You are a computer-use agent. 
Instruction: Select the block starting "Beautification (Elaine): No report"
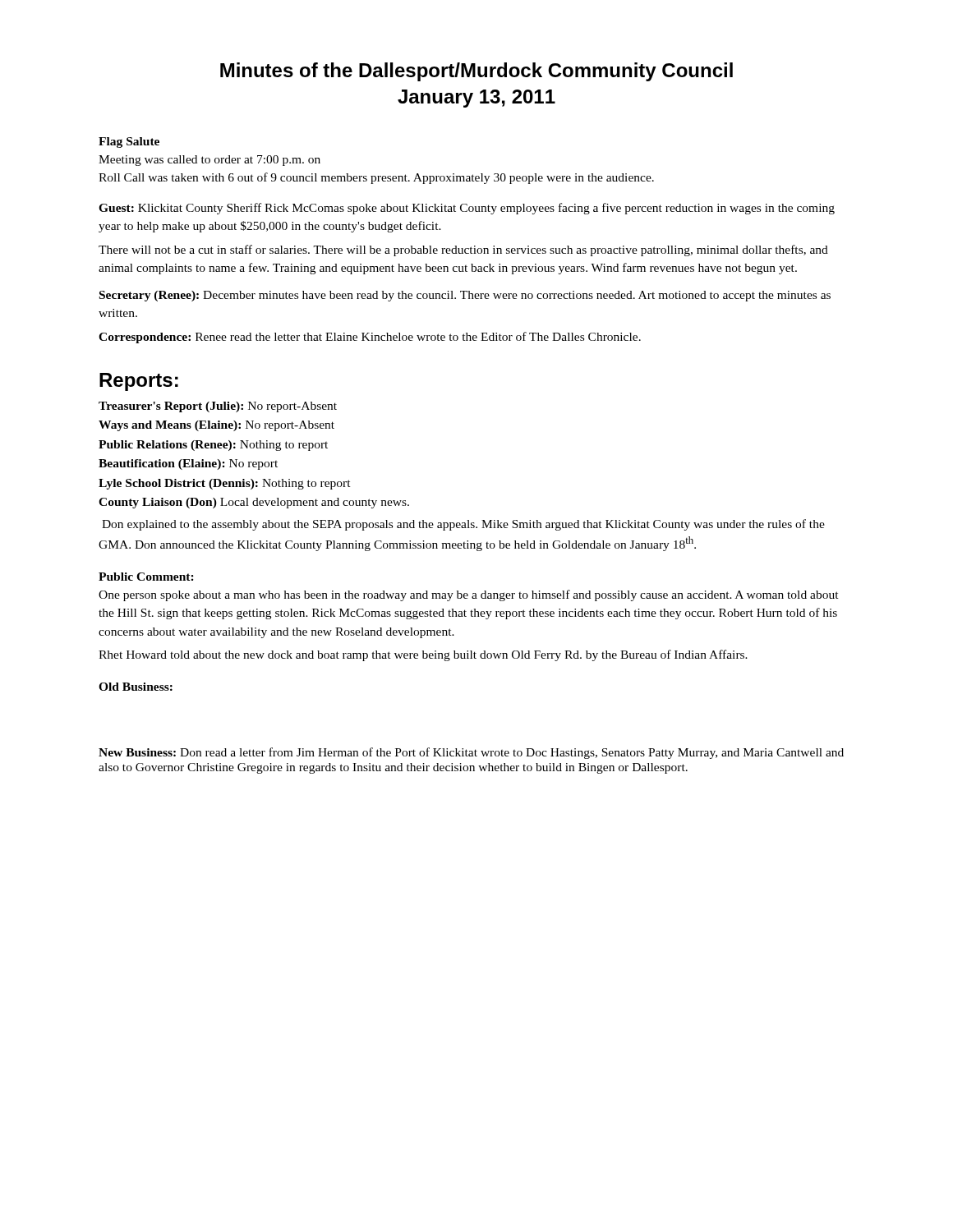pos(188,463)
